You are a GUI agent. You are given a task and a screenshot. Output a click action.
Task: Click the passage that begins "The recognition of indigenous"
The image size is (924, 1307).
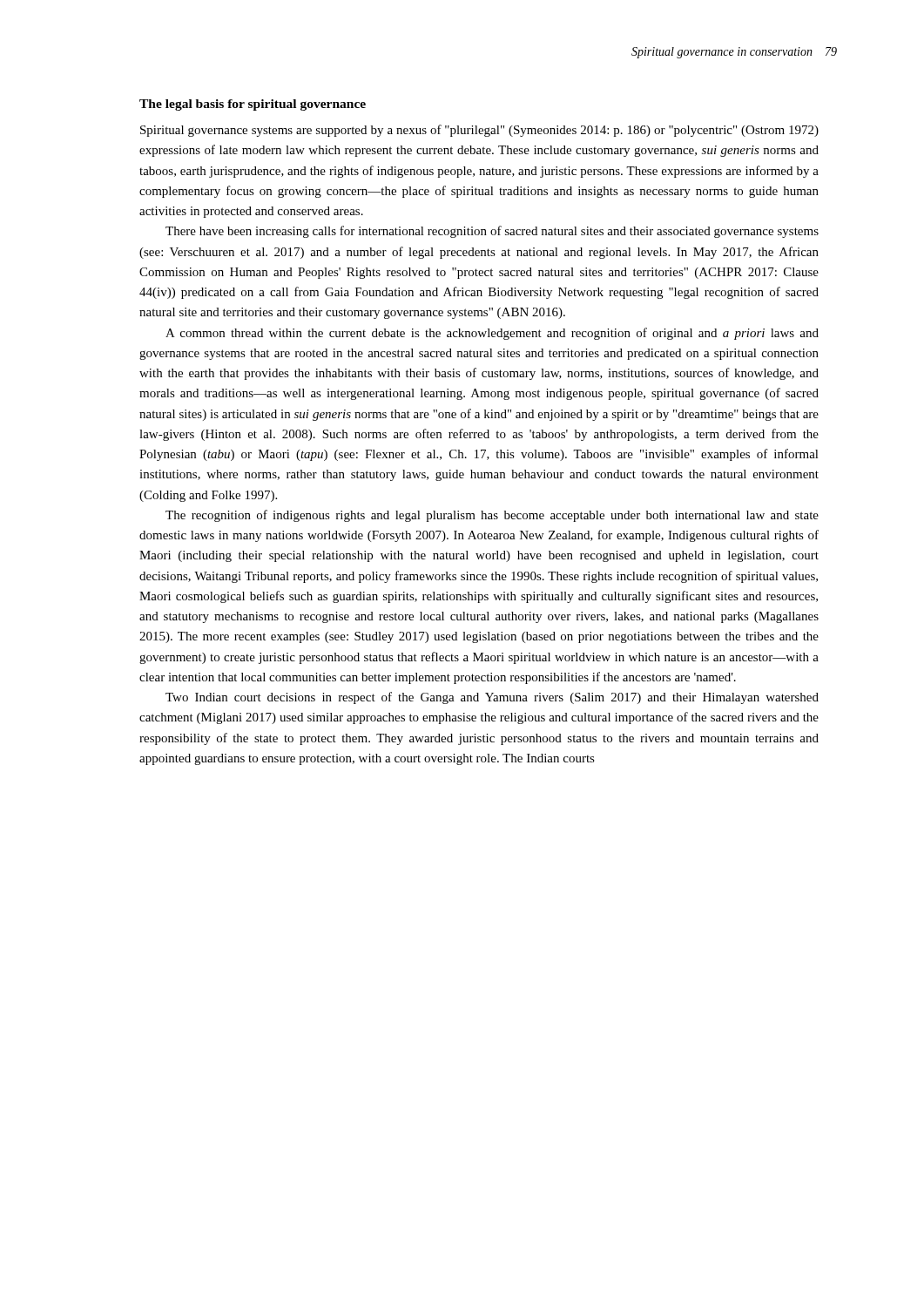tap(479, 596)
